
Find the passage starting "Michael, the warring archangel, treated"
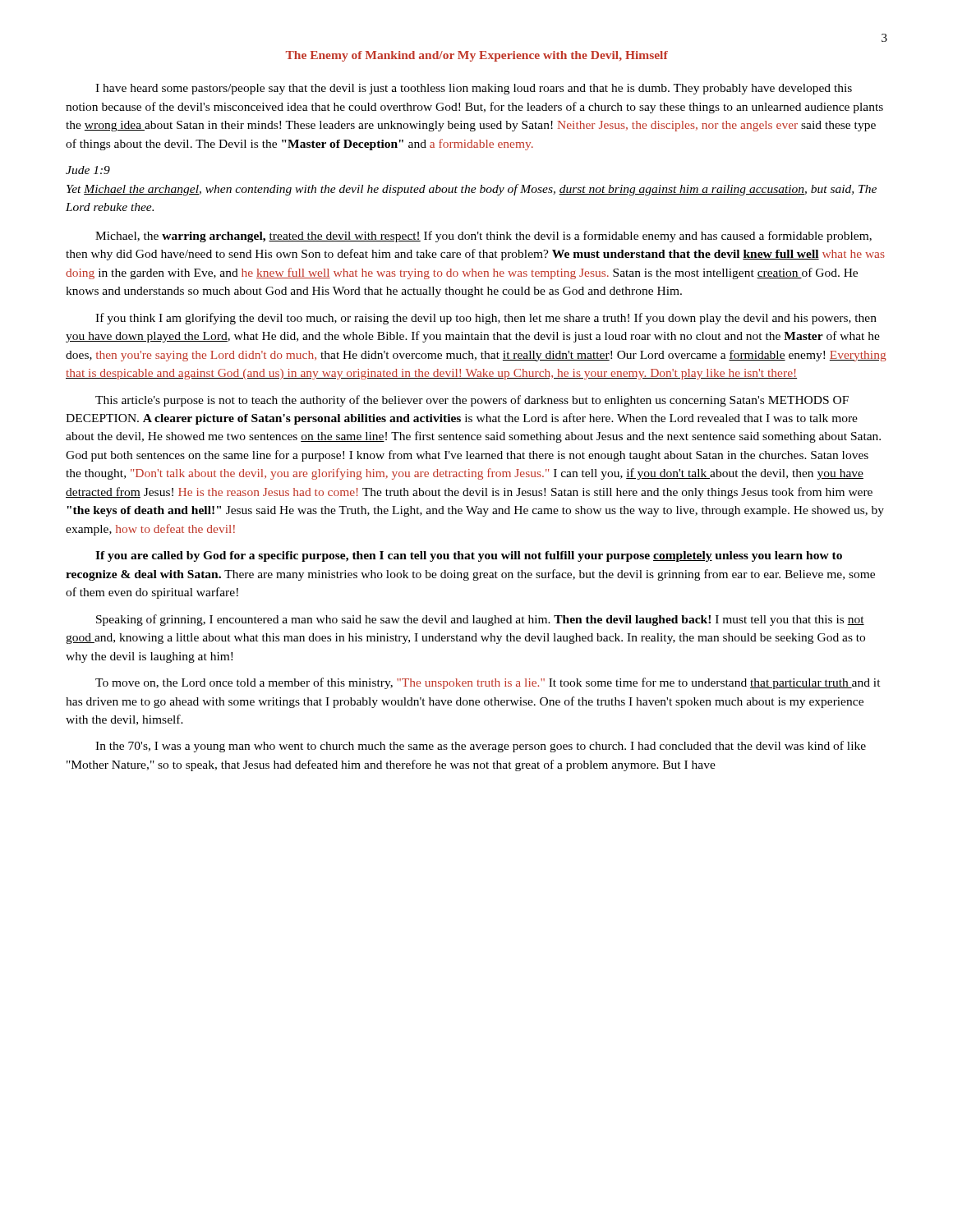coord(476,263)
